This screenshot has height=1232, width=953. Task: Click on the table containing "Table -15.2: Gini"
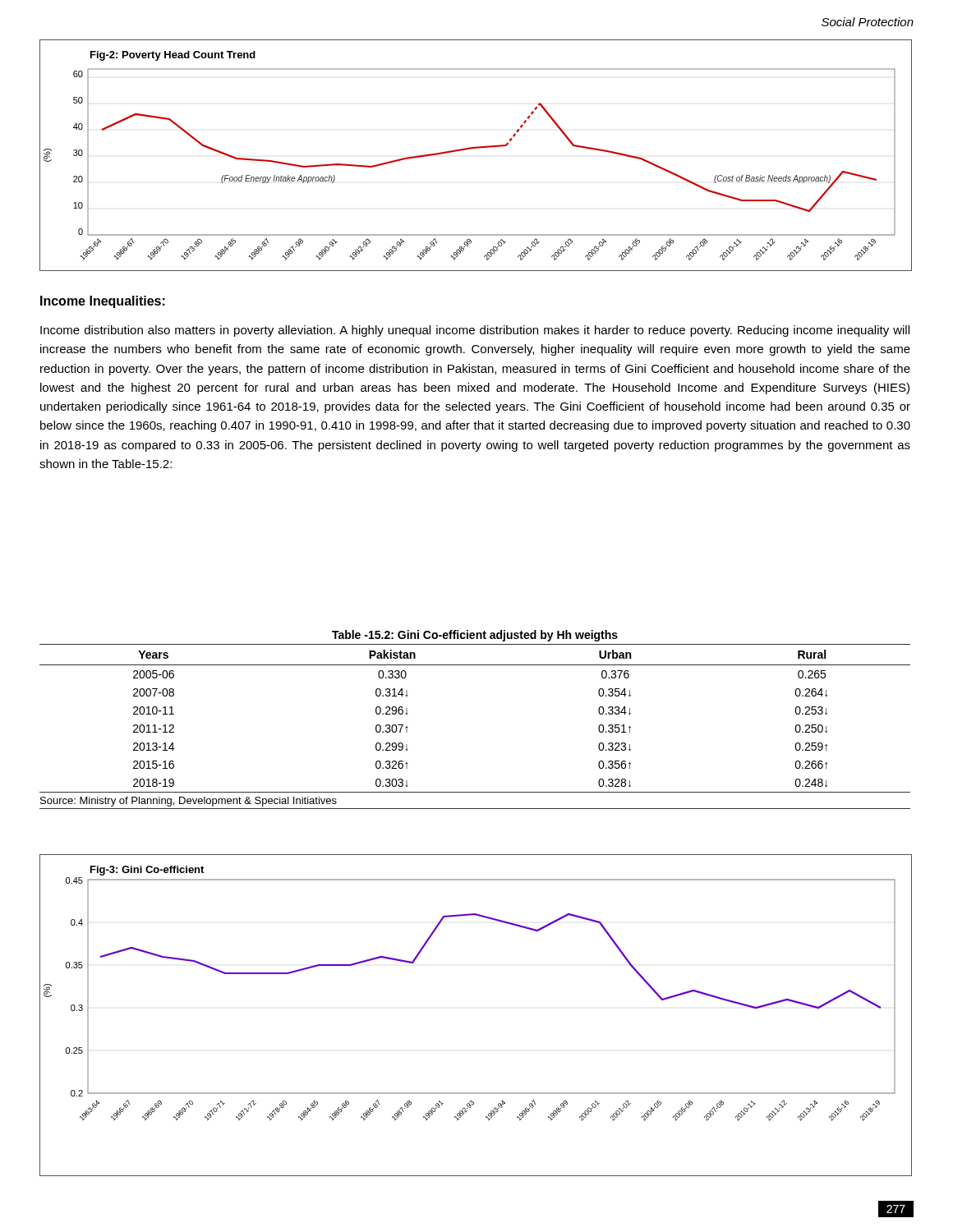[x=475, y=717]
